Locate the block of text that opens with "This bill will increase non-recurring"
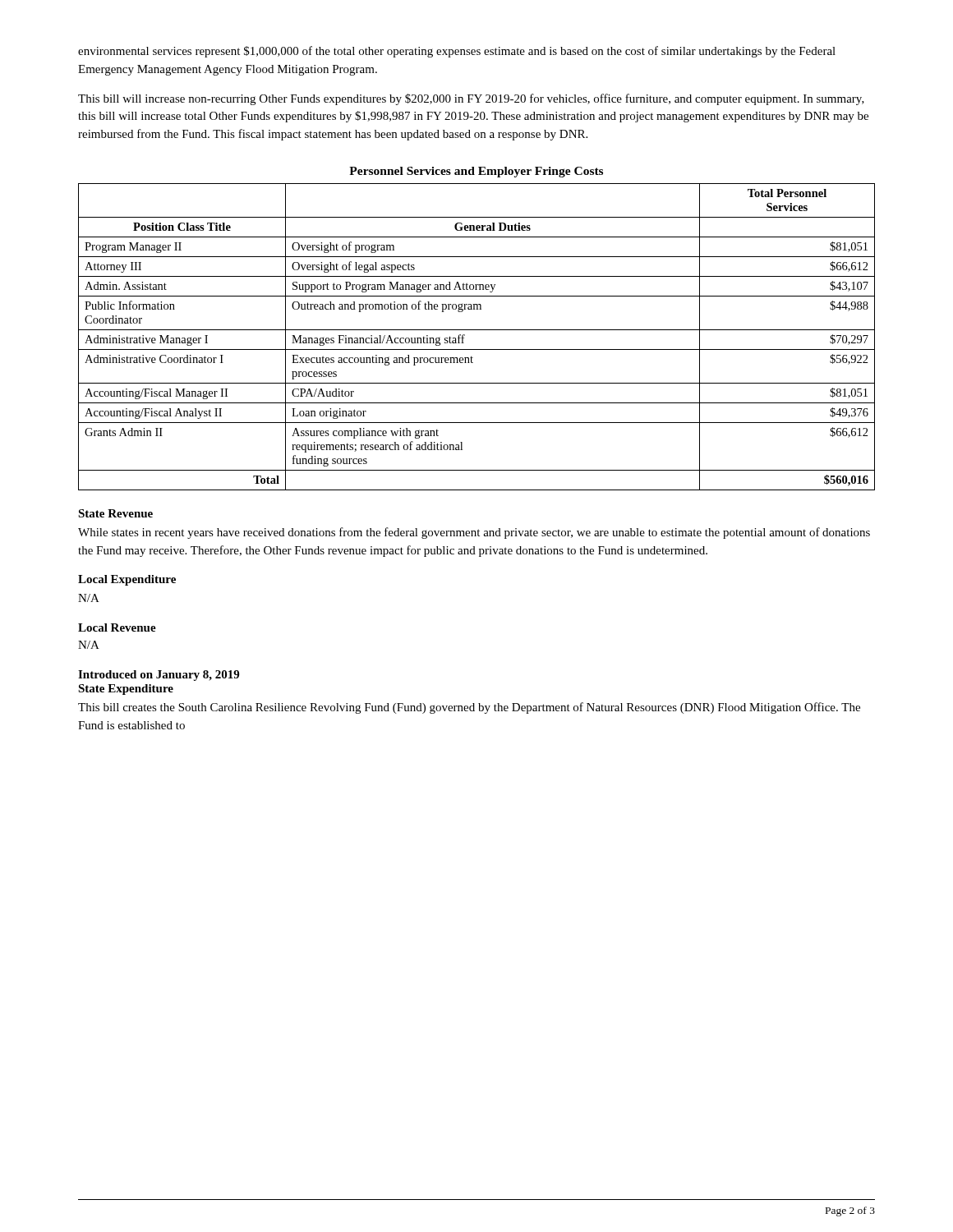The height and width of the screenshot is (1232, 953). point(473,116)
